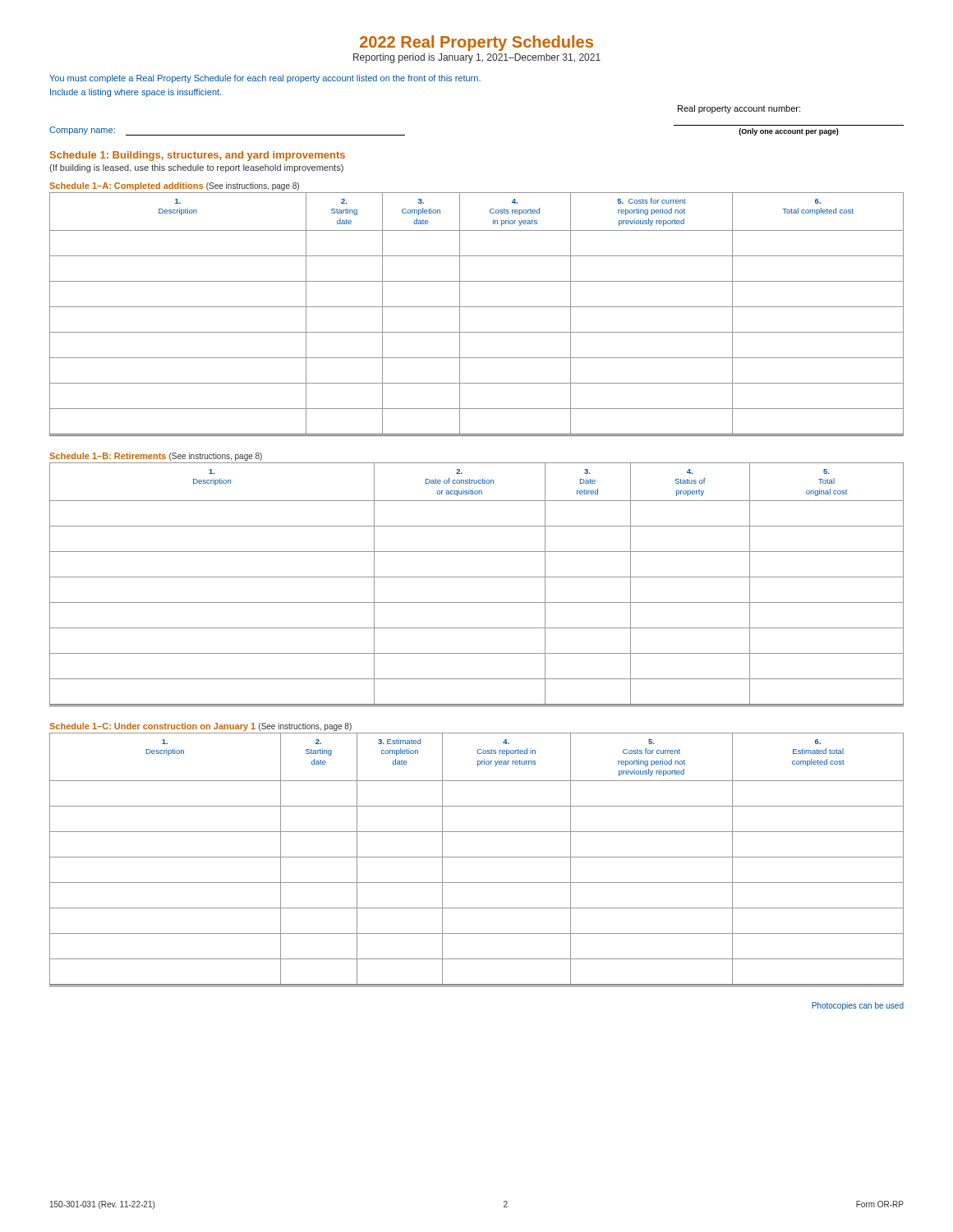
Task: Click where it says "Schedule 1–B: Retirements (See instructions, page 8)"
Action: (156, 456)
